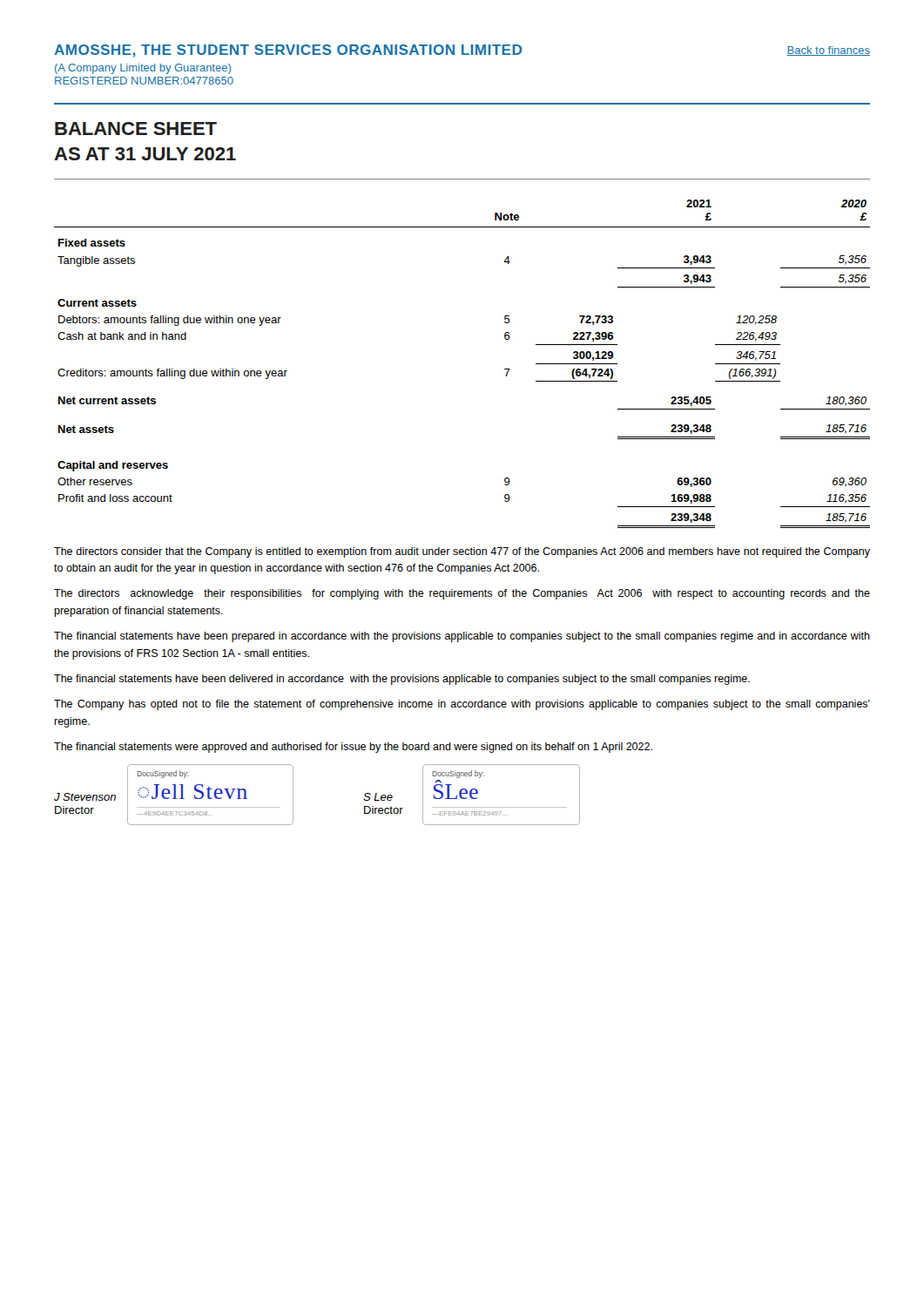924x1307 pixels.
Task: Point to "S Lee Director"
Action: (x=388, y=804)
